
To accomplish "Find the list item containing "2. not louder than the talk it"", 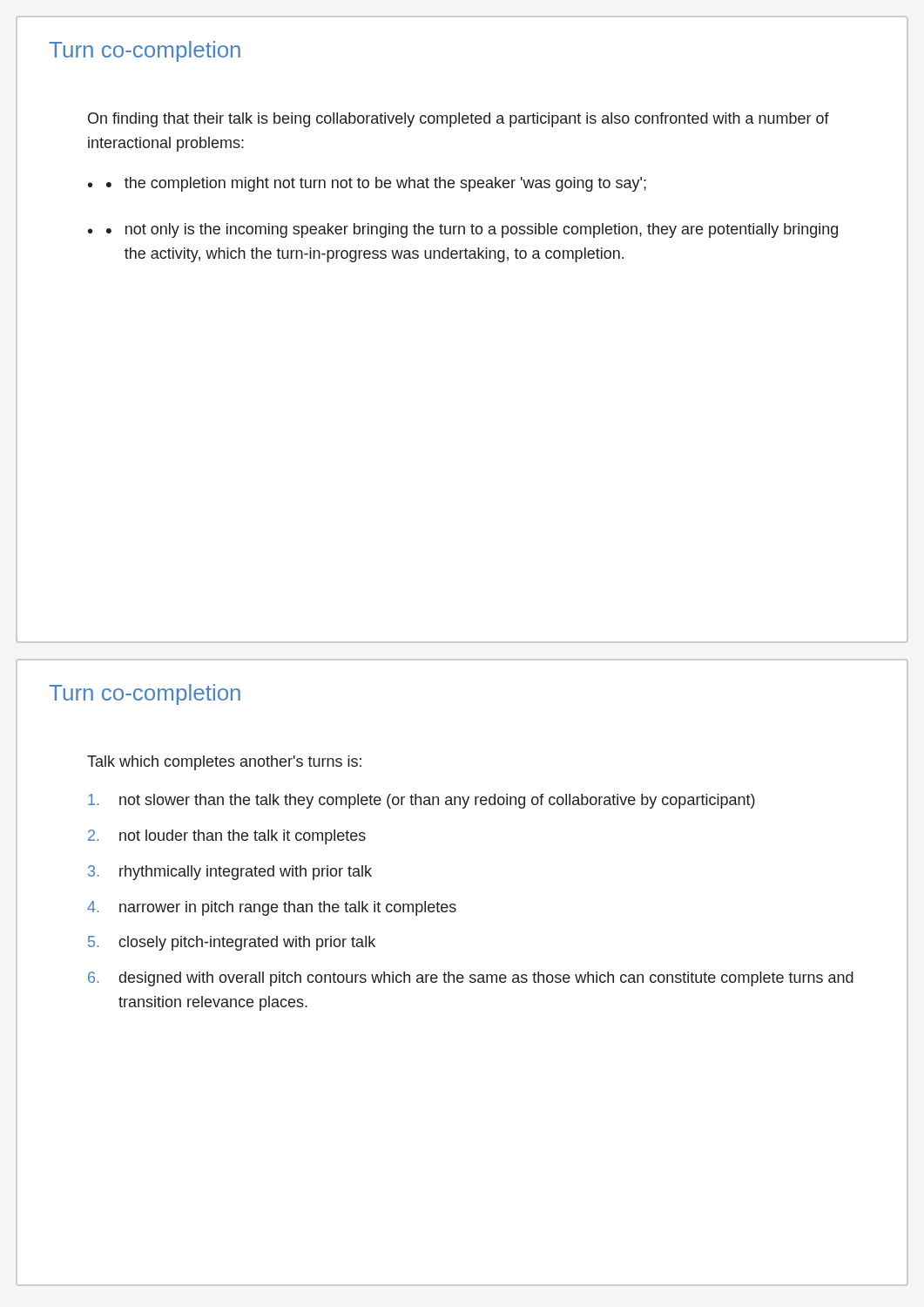I will (227, 836).
